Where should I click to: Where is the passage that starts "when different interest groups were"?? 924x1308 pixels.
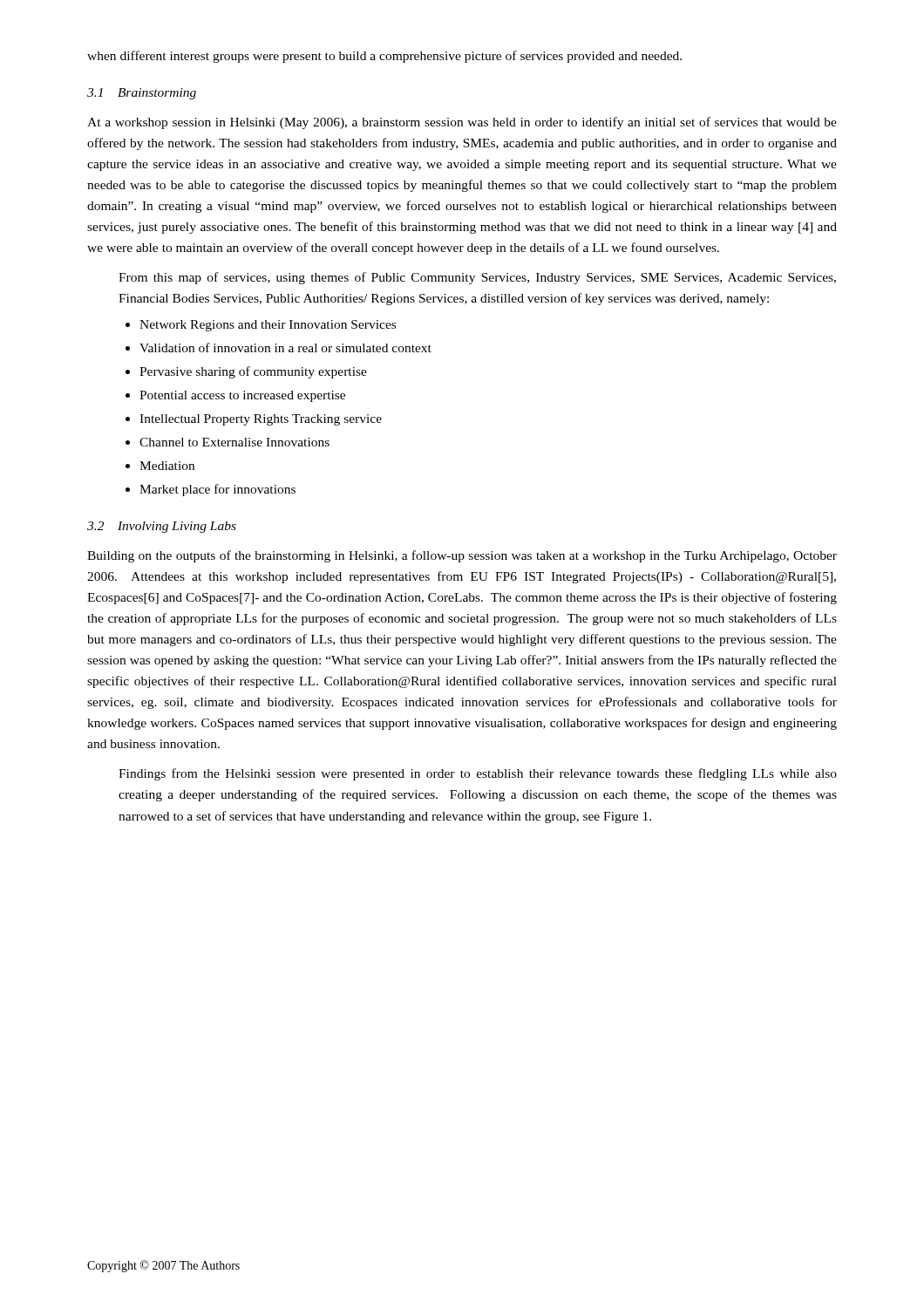pyautogui.click(x=462, y=56)
